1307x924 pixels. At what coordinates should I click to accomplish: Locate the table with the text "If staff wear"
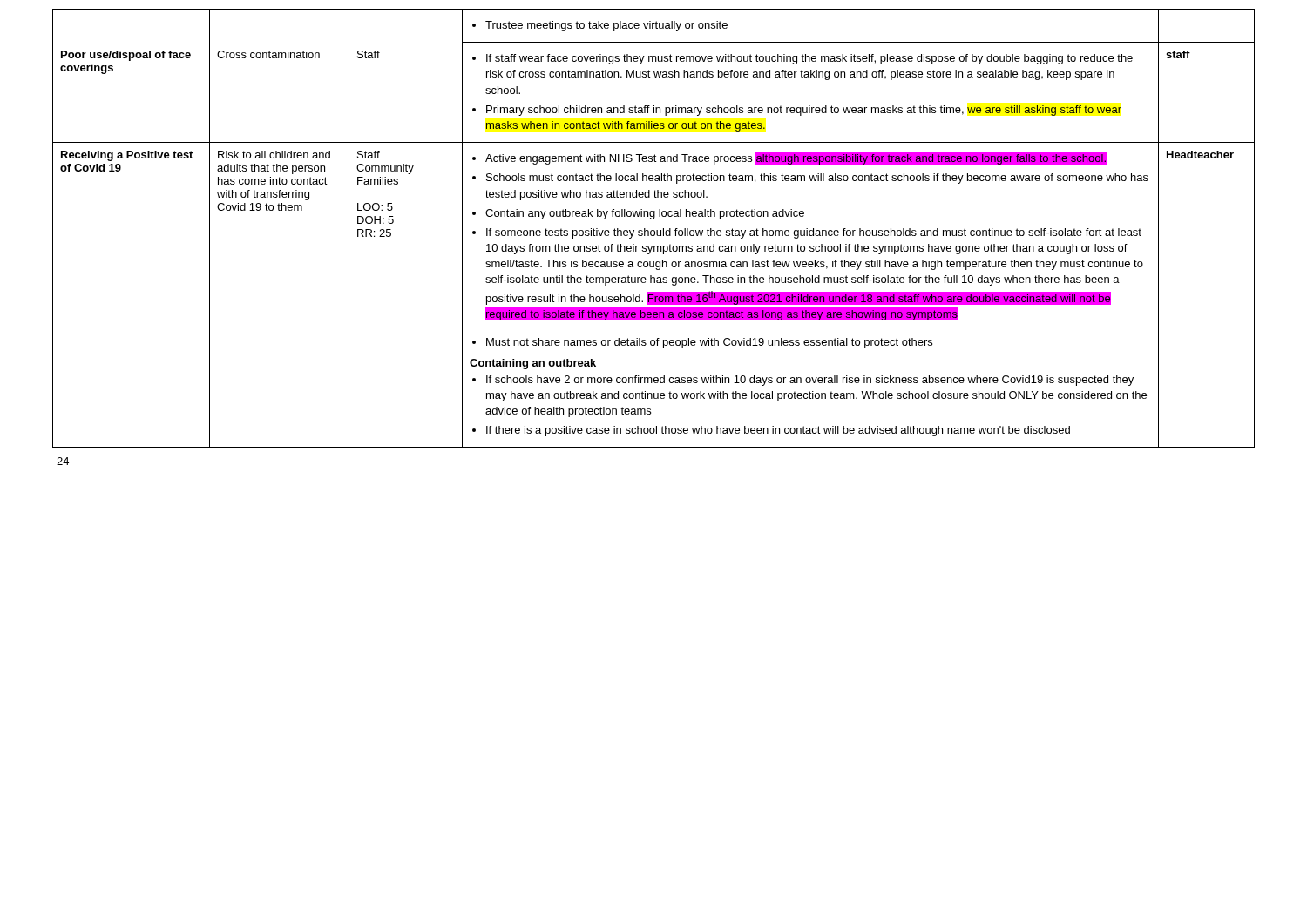[x=654, y=228]
